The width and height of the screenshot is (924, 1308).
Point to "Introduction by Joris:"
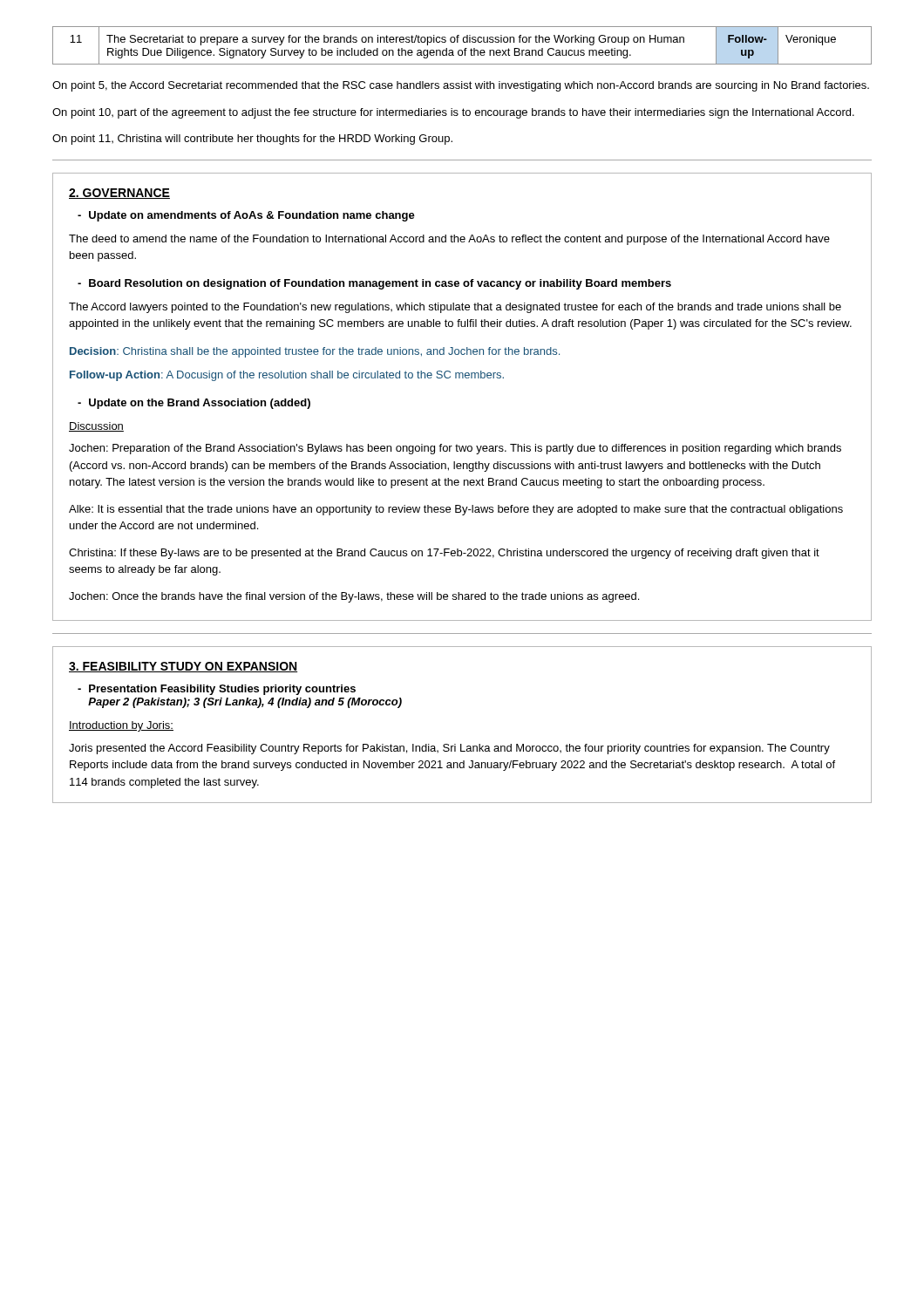point(121,725)
